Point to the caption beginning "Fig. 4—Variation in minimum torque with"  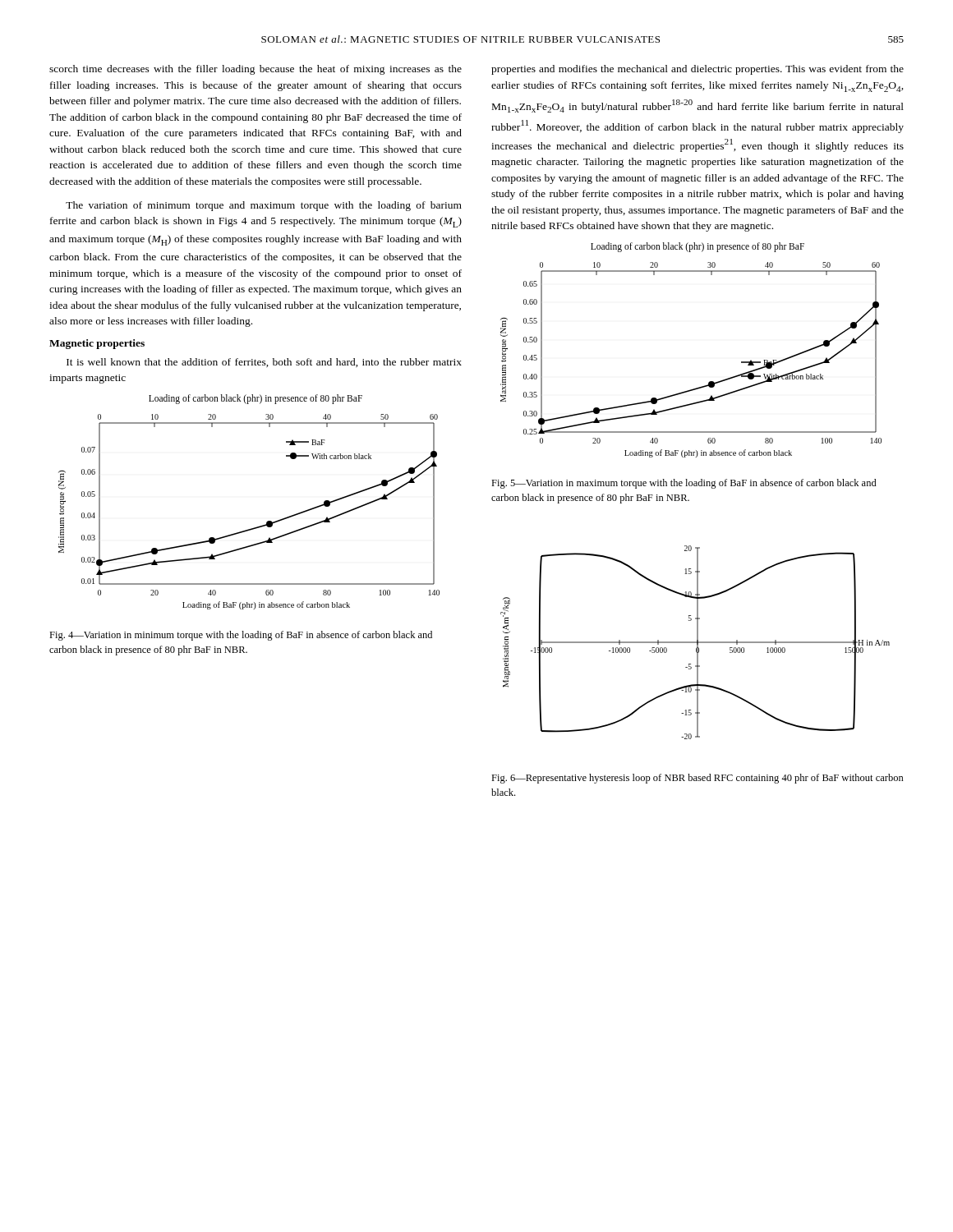click(241, 642)
